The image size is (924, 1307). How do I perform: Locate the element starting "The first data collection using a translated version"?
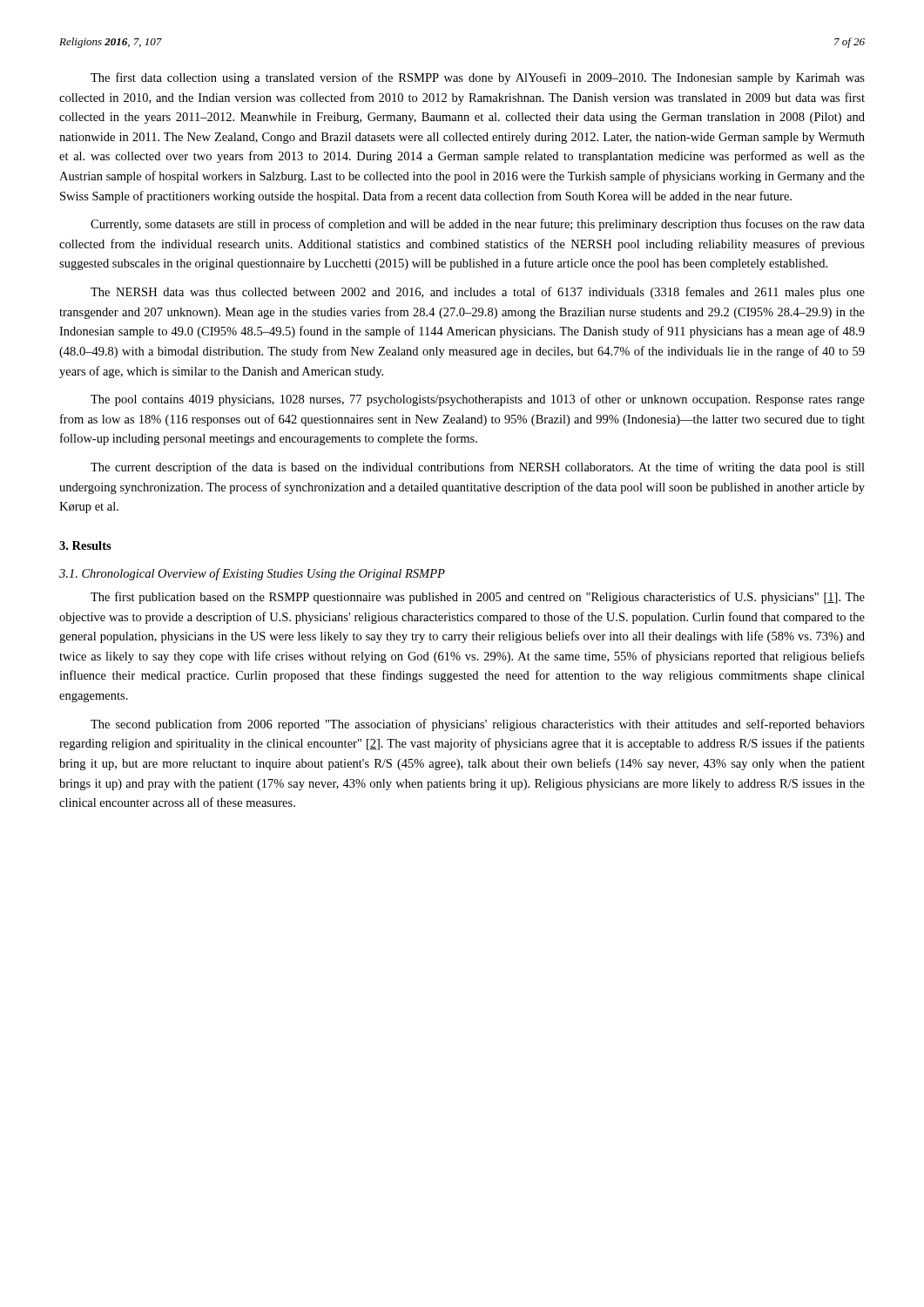pyautogui.click(x=462, y=137)
